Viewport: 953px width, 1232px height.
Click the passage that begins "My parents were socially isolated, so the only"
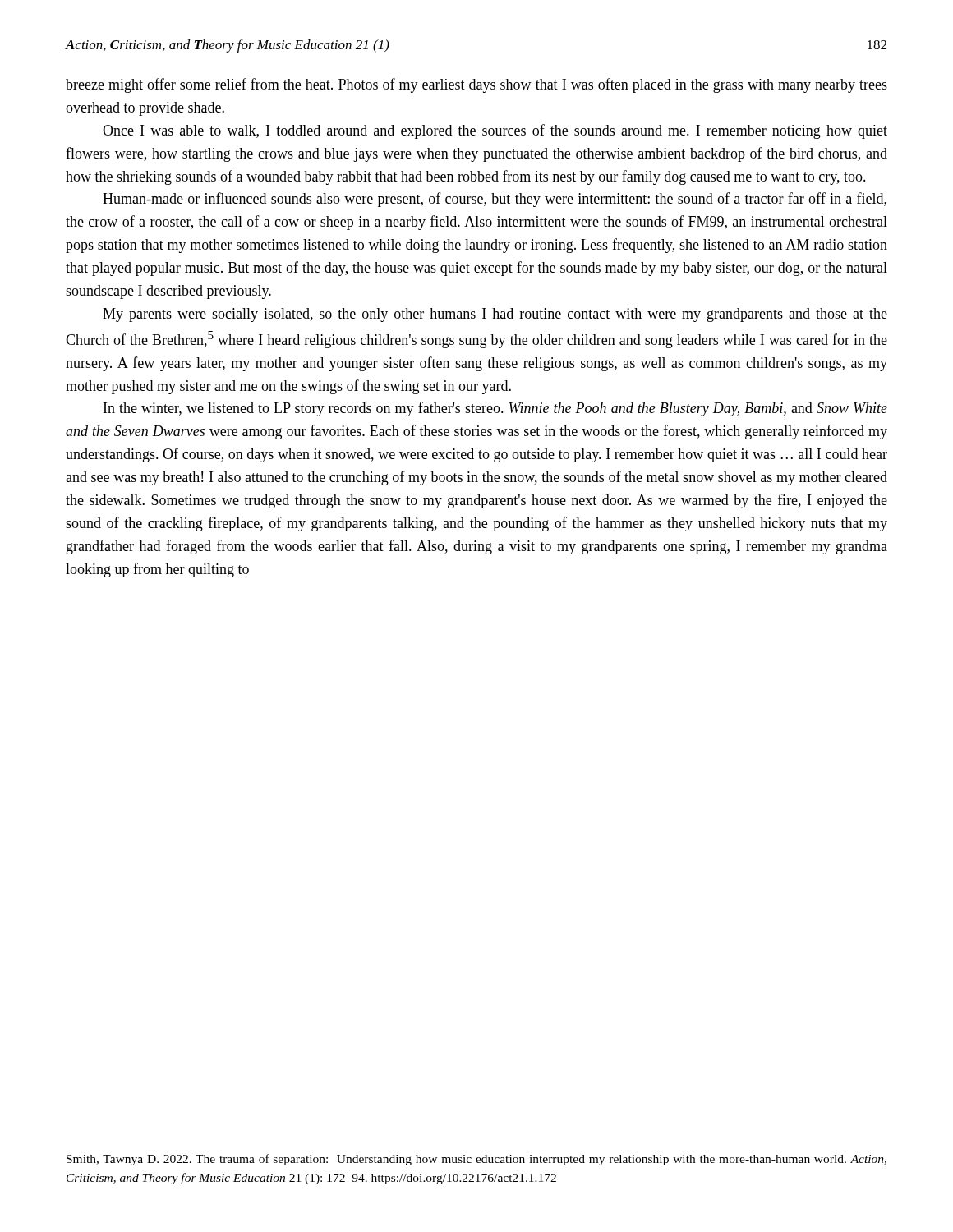tap(476, 350)
